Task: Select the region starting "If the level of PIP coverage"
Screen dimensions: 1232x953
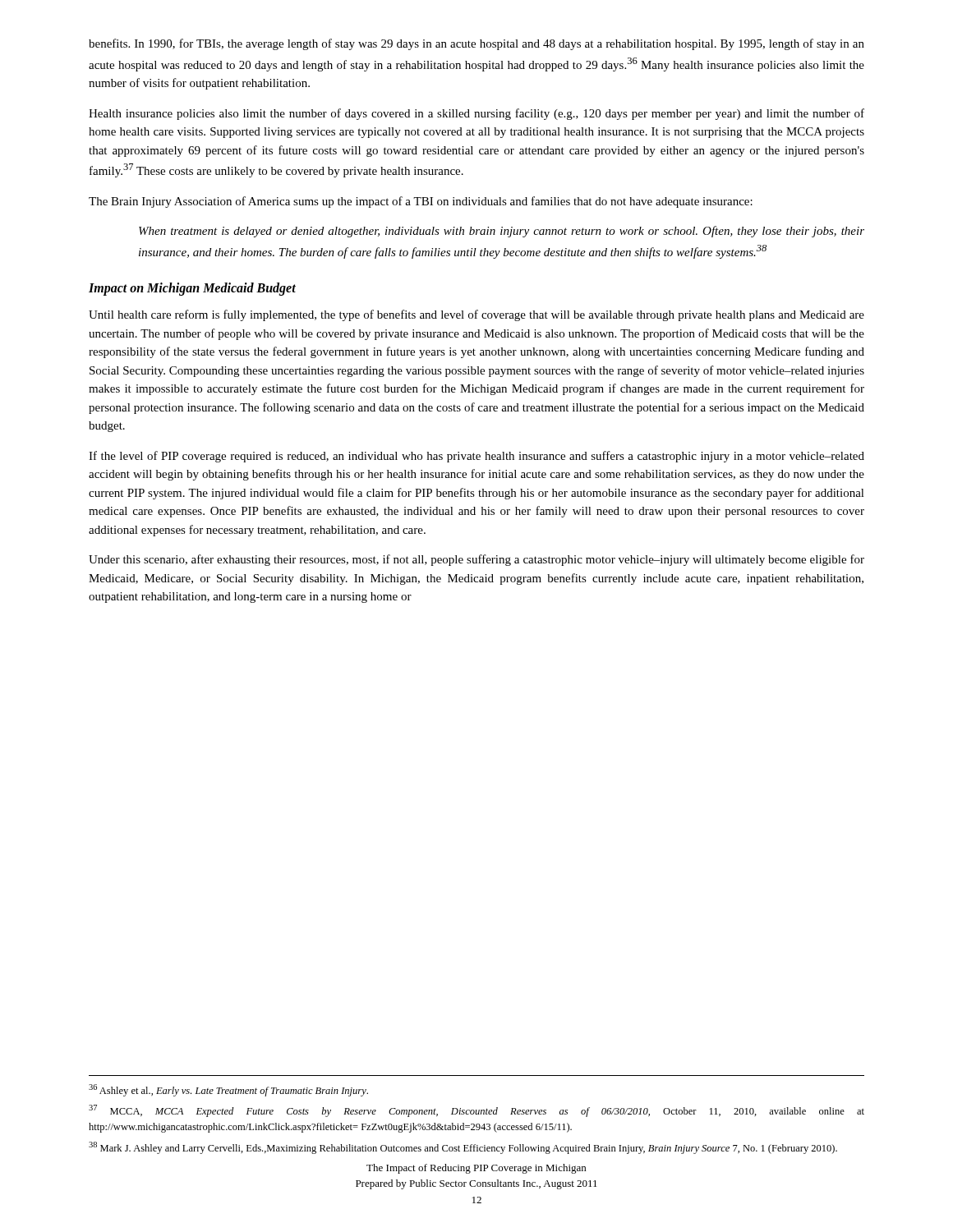Action: click(x=476, y=493)
